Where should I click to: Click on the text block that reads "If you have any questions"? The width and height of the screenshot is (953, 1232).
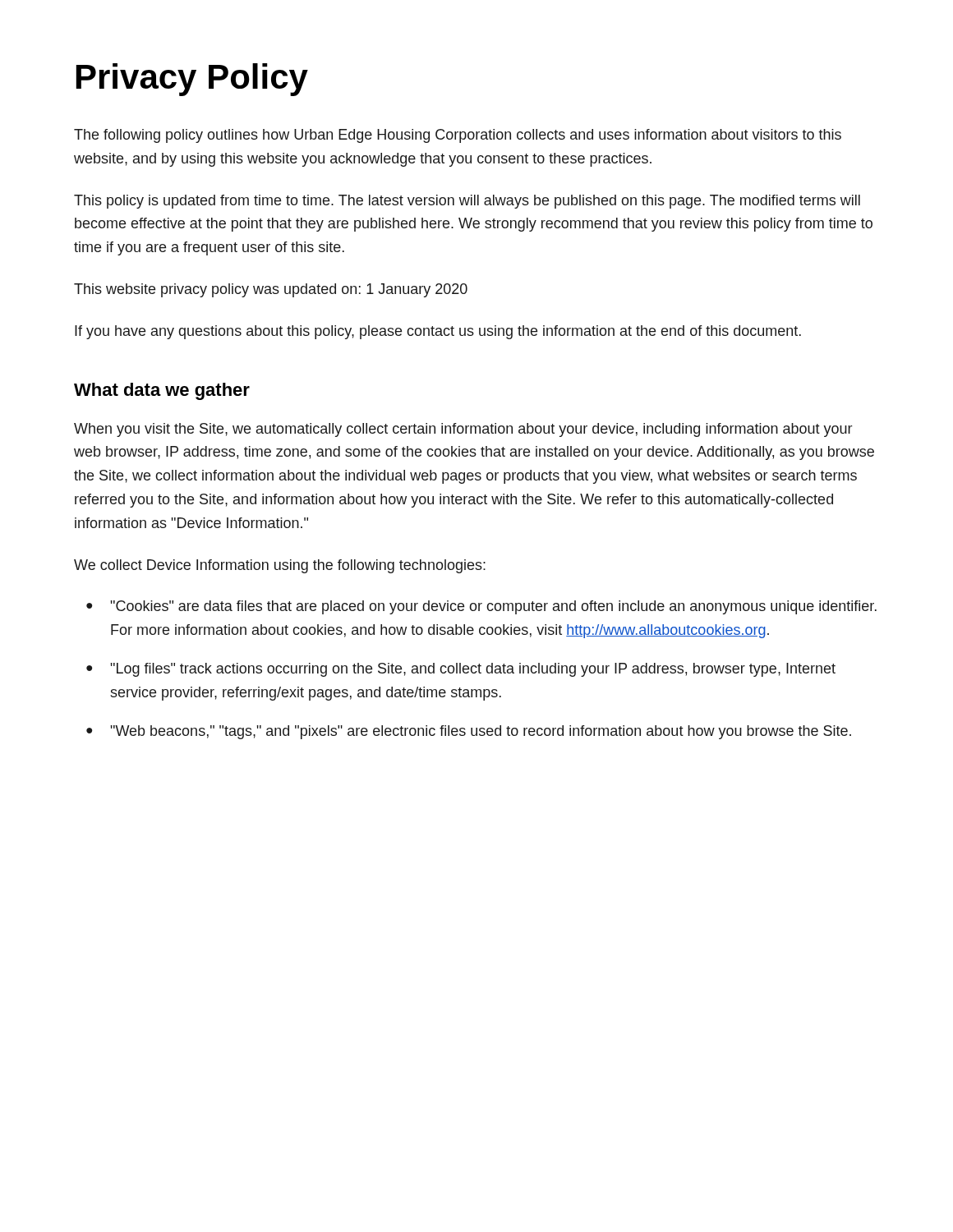tap(476, 331)
